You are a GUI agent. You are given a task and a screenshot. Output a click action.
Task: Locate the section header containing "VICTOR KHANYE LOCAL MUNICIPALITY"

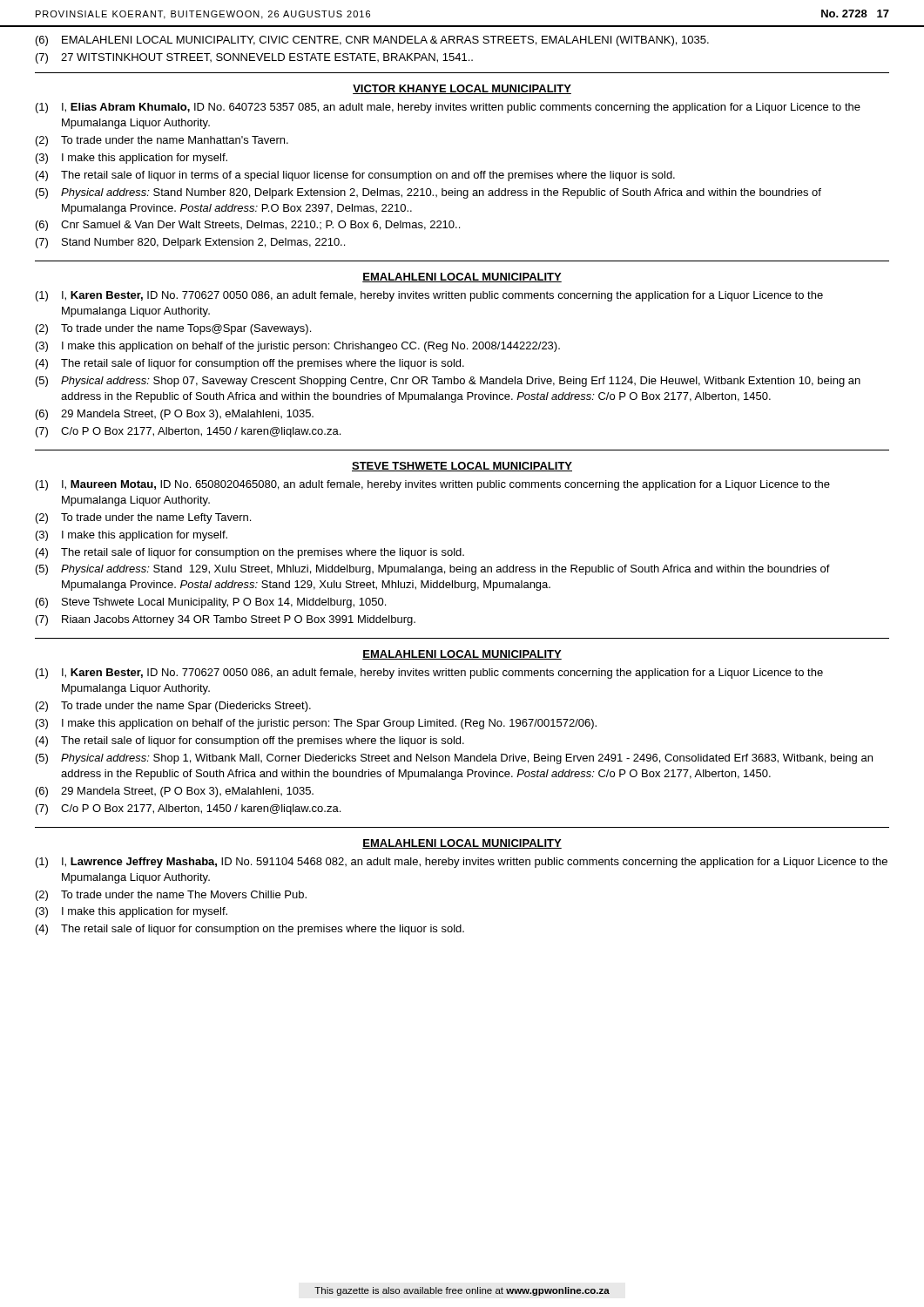coord(462,88)
